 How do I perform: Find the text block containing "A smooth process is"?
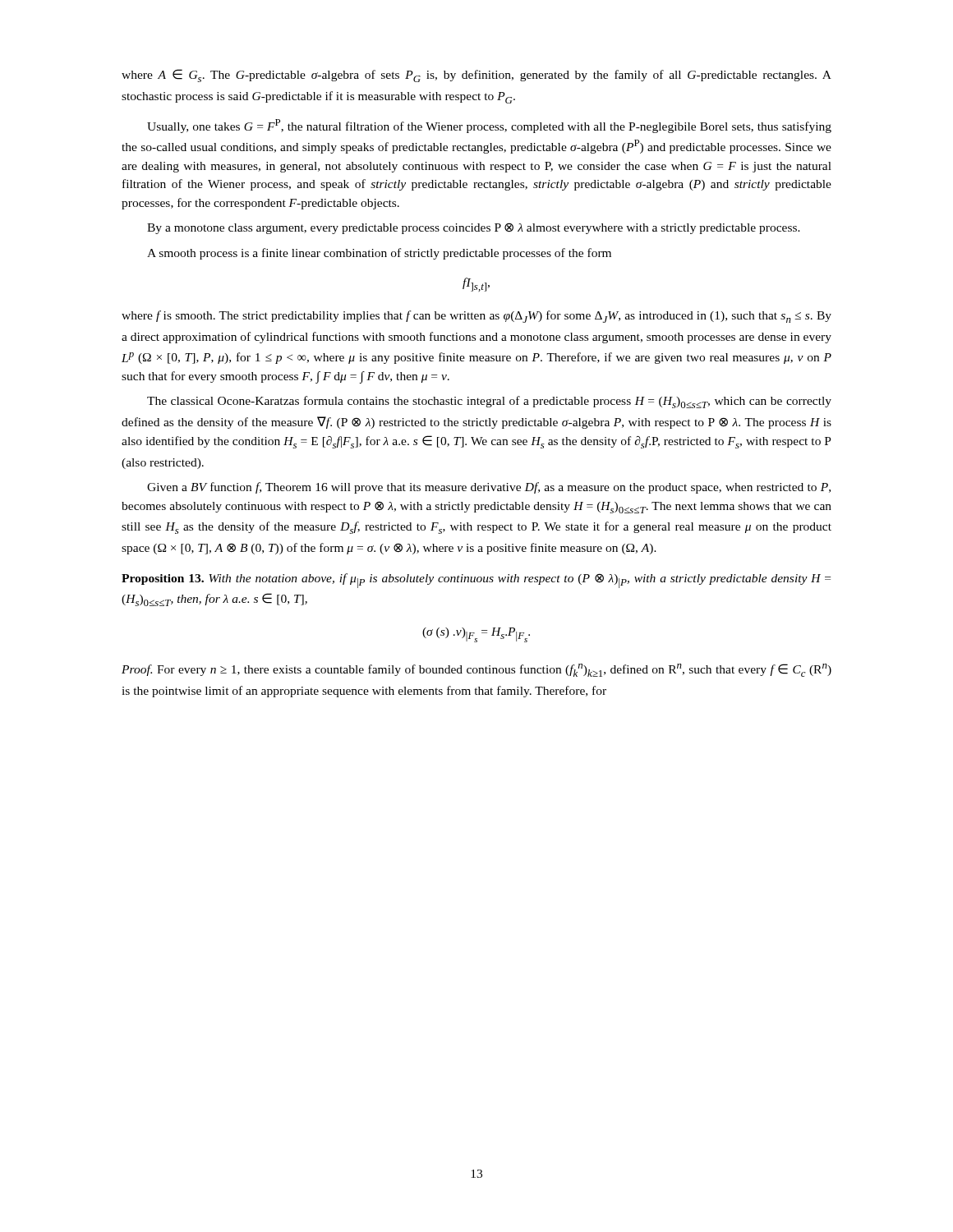(x=476, y=253)
